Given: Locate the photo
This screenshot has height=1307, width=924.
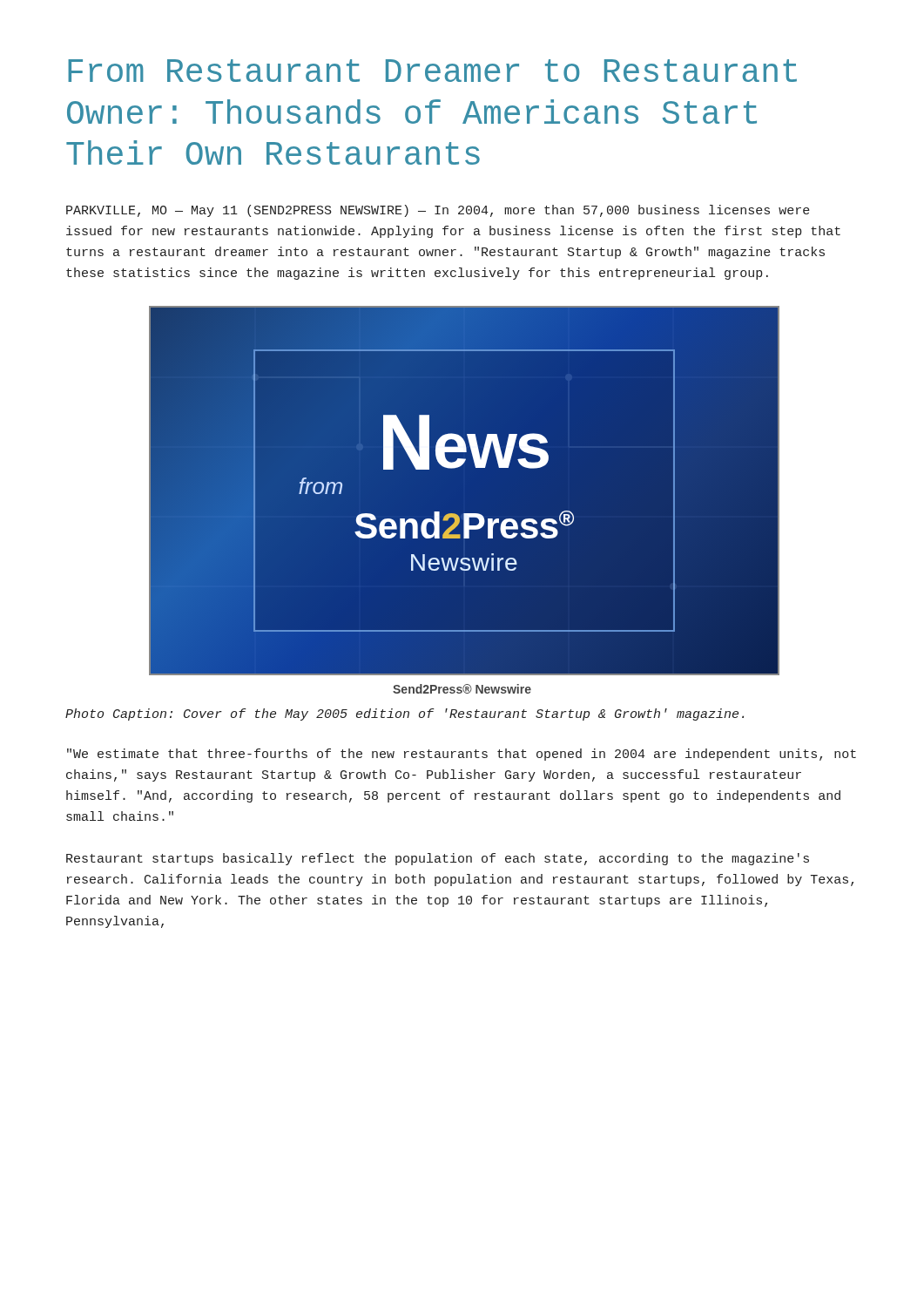Looking at the screenshot, I should tap(462, 490).
